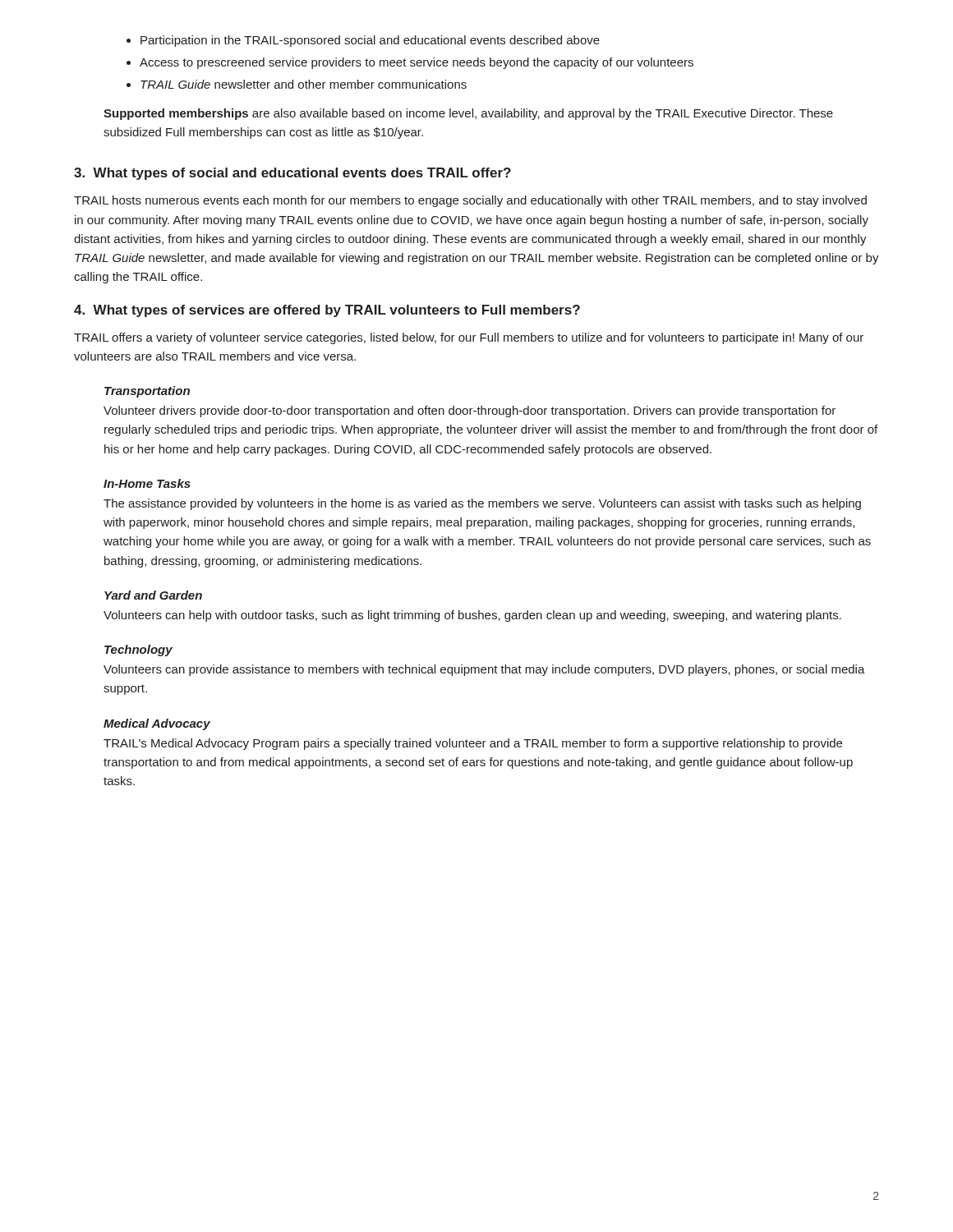The width and height of the screenshot is (953, 1232).
Task: Where is the passage that starts "The assistance provided by volunteers in the home"?
Action: click(487, 532)
